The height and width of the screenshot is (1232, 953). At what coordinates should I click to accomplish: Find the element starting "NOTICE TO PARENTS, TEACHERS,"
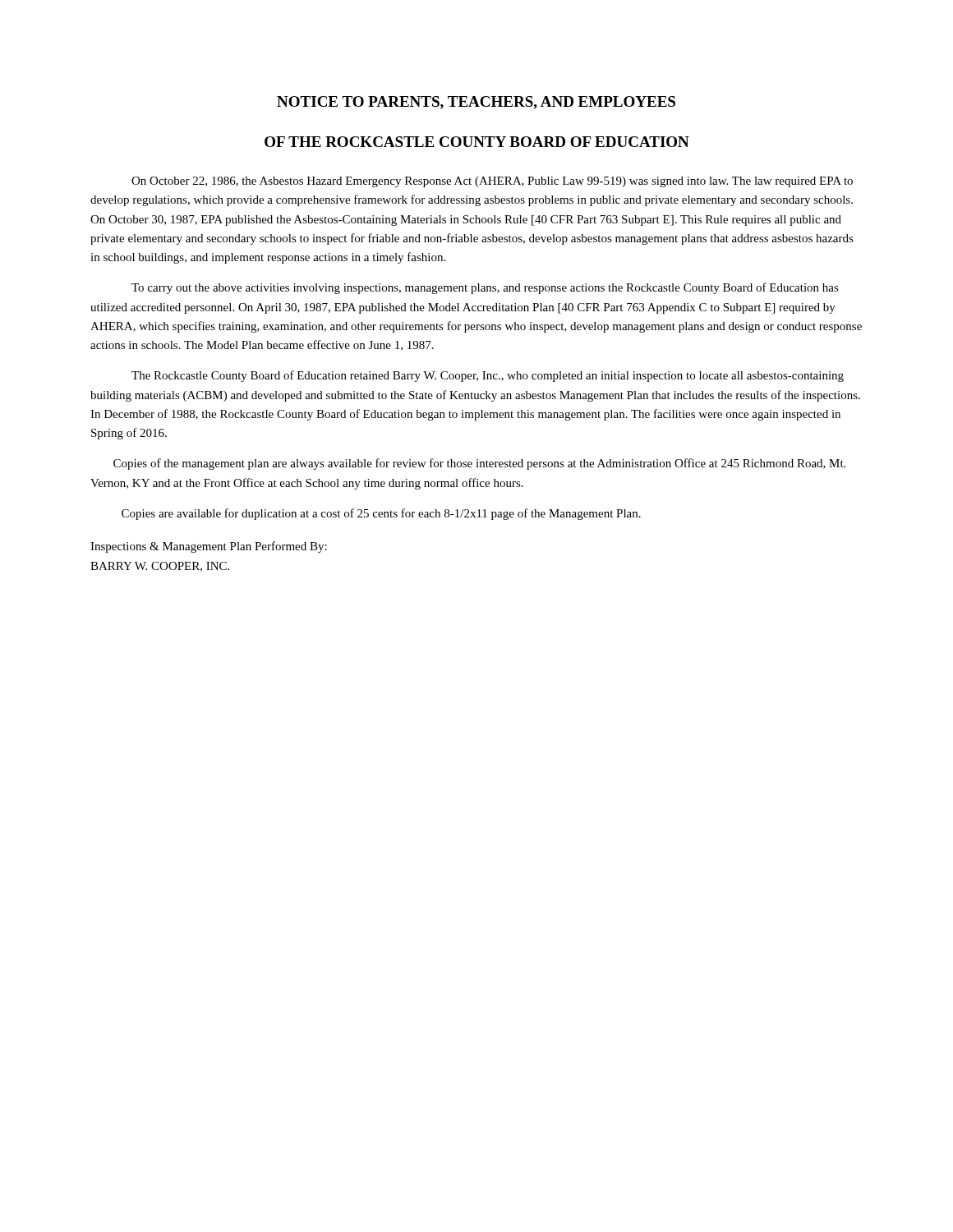(x=476, y=102)
